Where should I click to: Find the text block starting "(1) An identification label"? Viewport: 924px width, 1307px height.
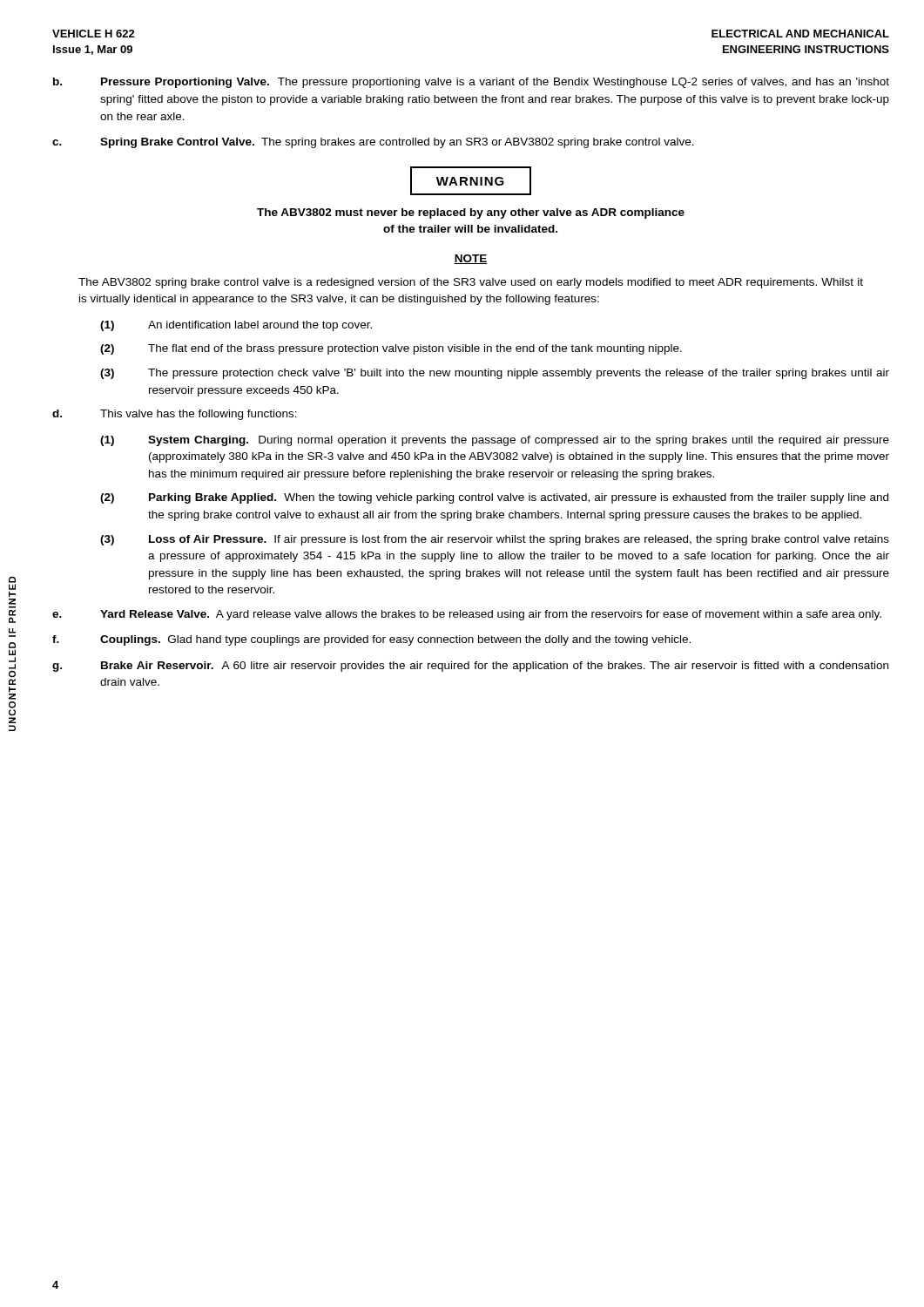[x=236, y=326]
